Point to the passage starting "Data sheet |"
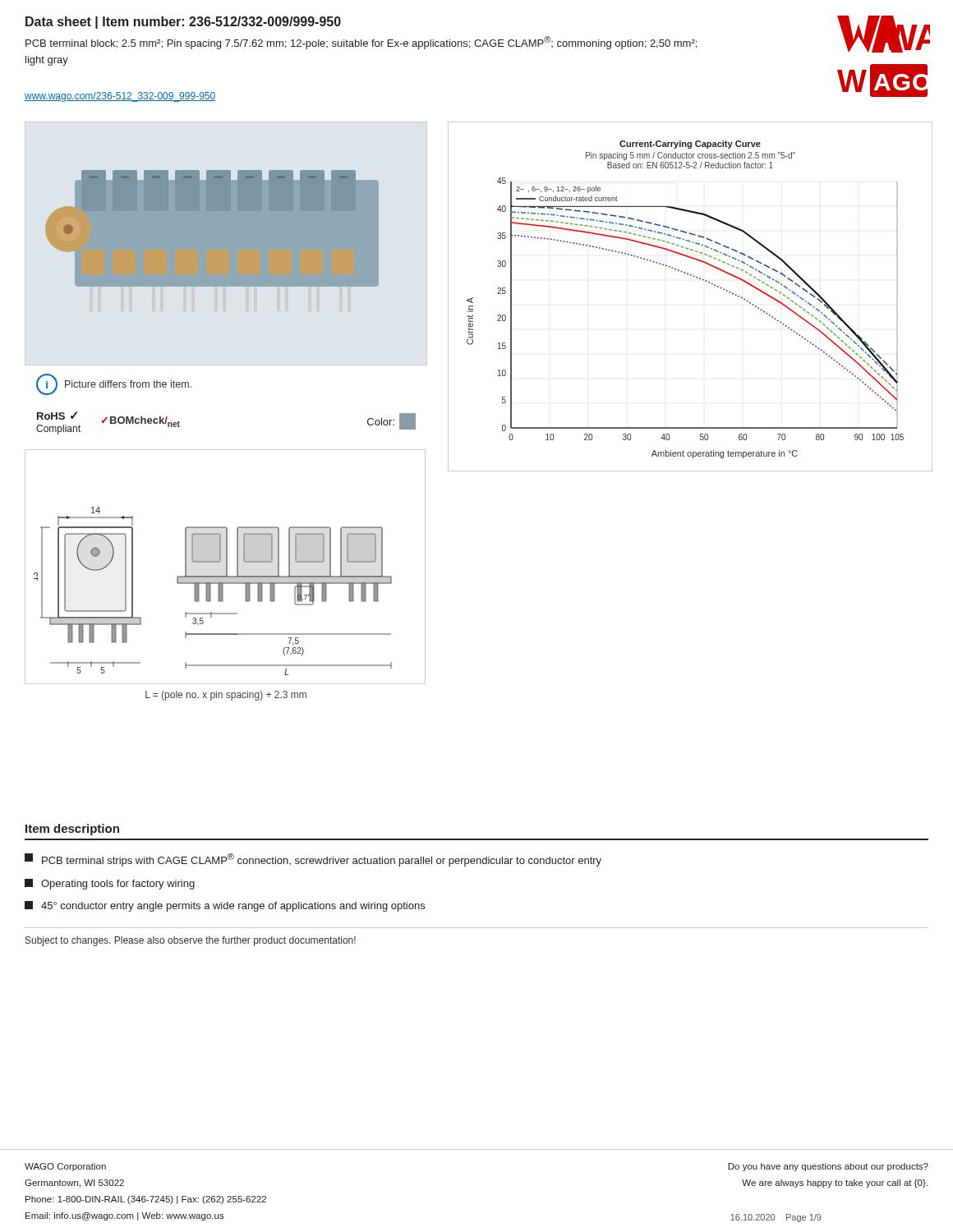953x1232 pixels. click(183, 22)
